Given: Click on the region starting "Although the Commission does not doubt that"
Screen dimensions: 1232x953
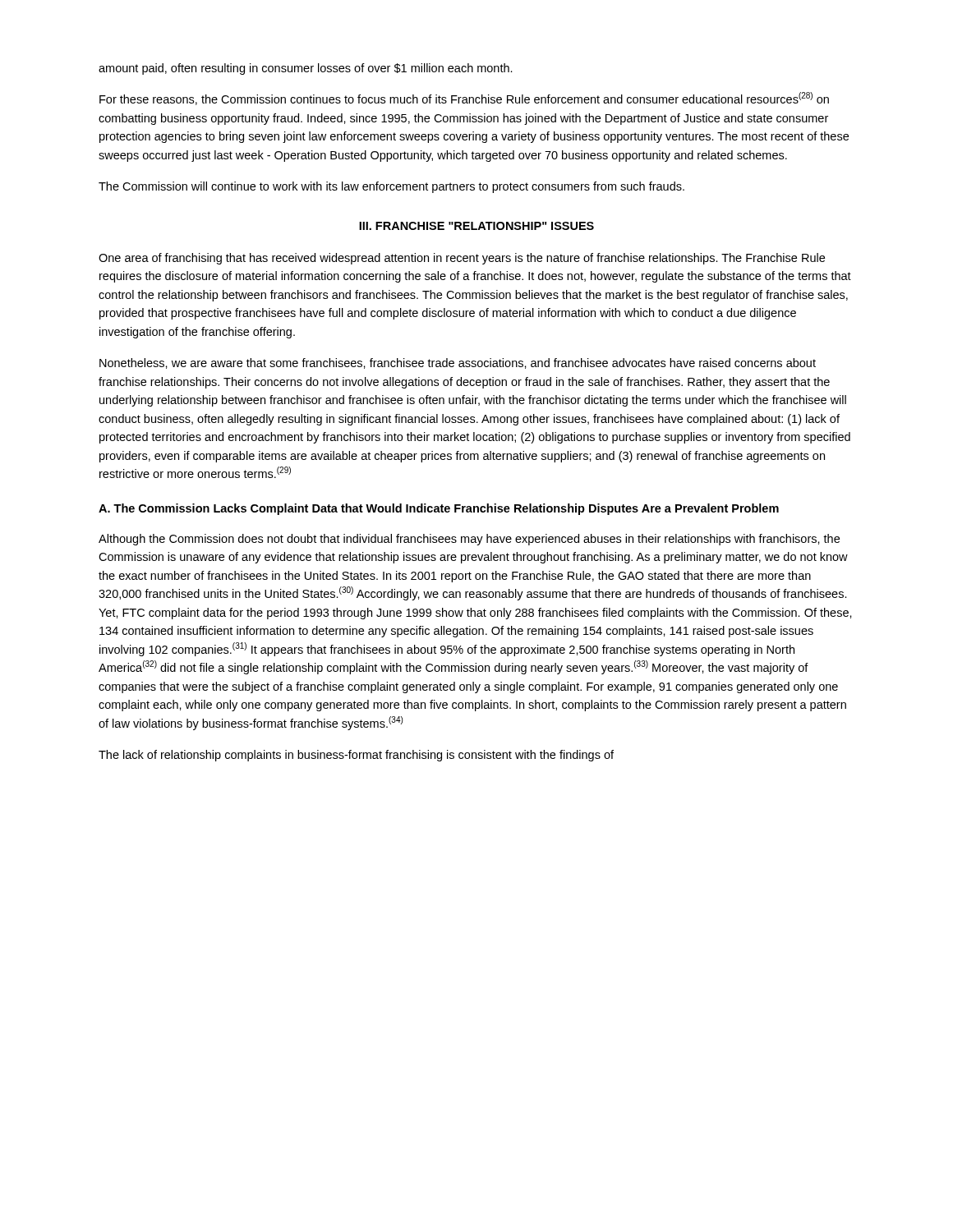Looking at the screenshot, I should click(475, 631).
